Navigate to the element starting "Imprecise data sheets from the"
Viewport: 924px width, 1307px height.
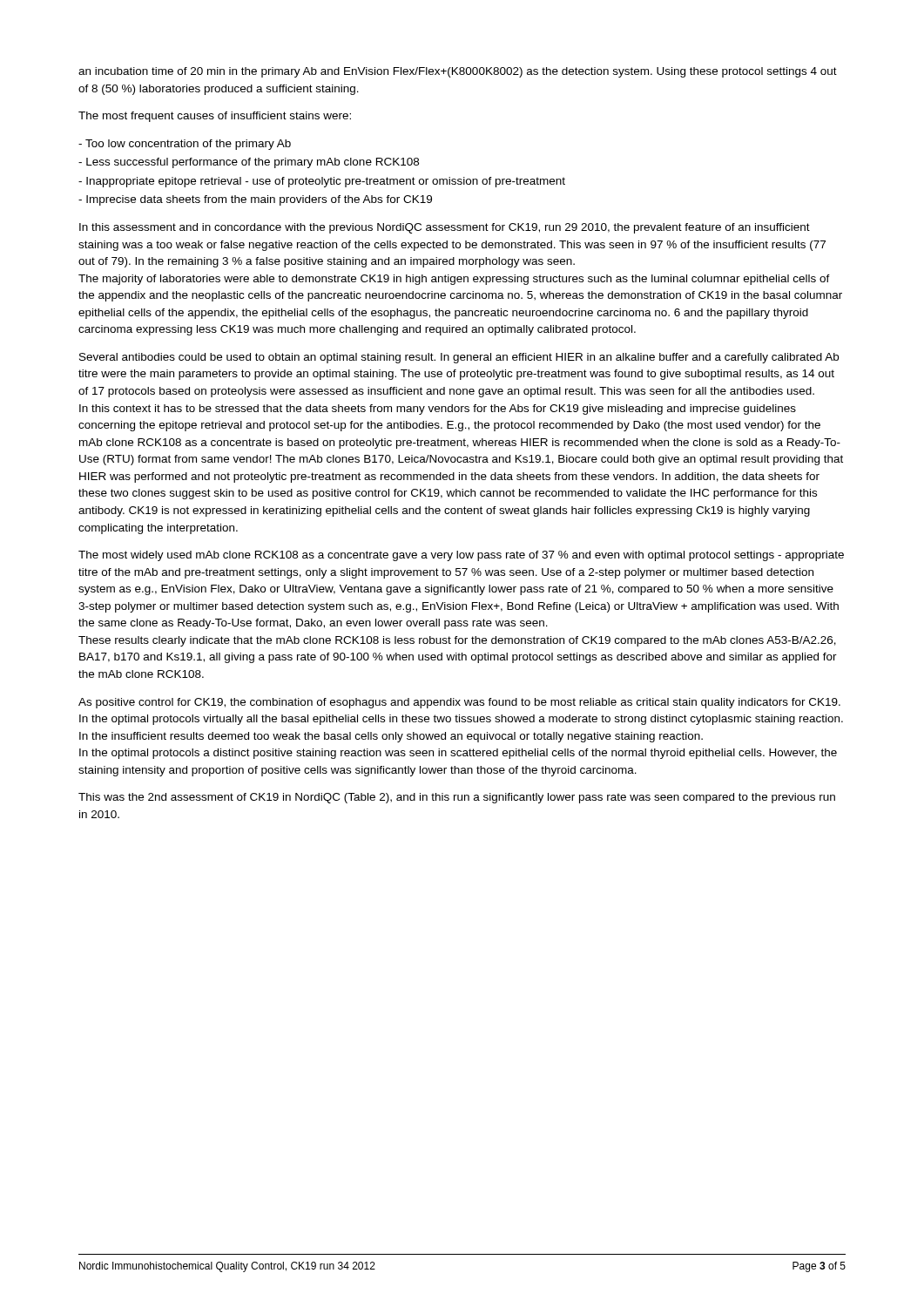tap(255, 199)
